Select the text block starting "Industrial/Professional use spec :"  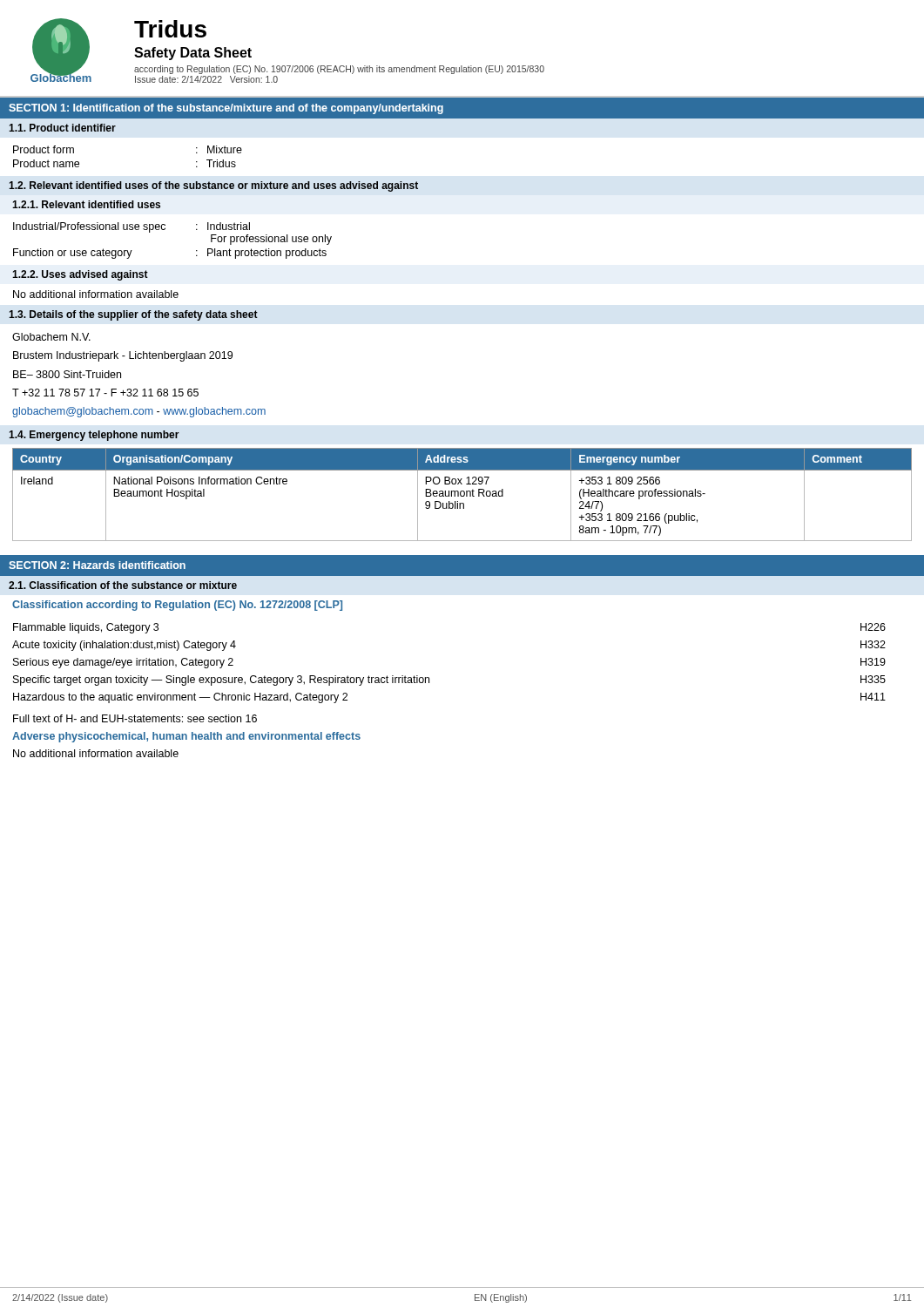132,227
